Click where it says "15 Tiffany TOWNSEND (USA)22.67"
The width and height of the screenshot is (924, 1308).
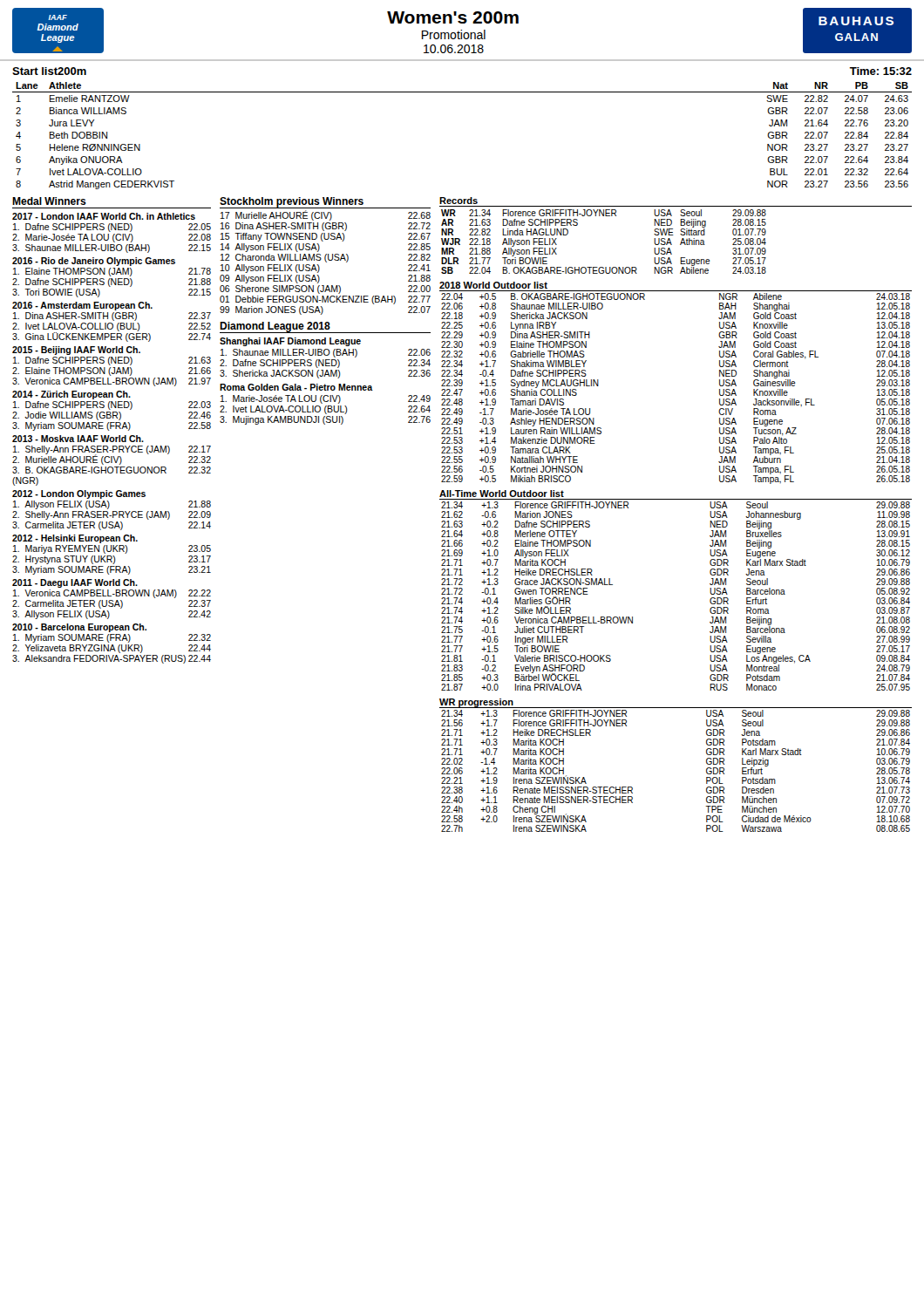pyautogui.click(x=325, y=236)
